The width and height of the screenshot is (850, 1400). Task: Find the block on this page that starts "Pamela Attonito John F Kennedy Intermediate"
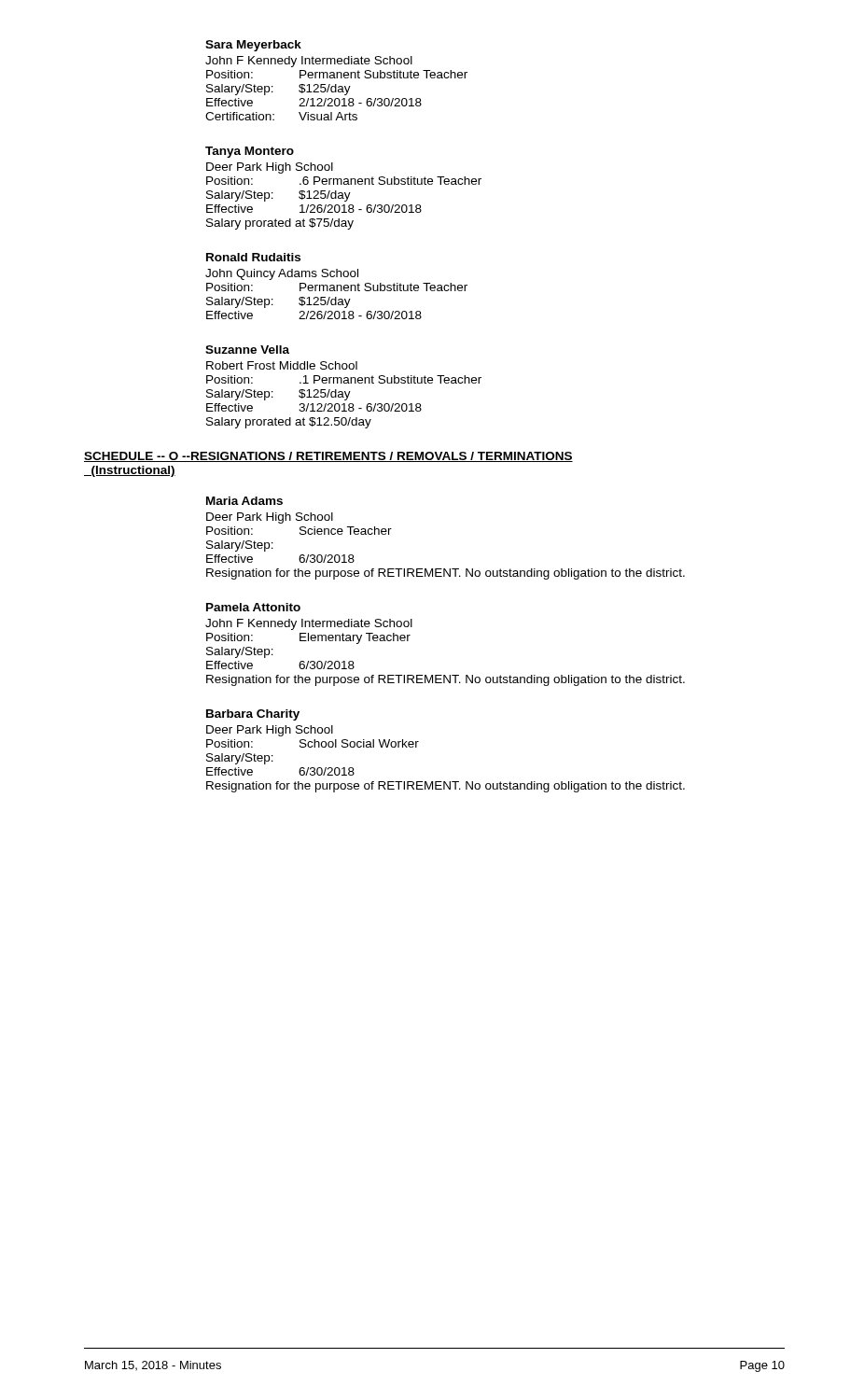click(x=253, y=607)
